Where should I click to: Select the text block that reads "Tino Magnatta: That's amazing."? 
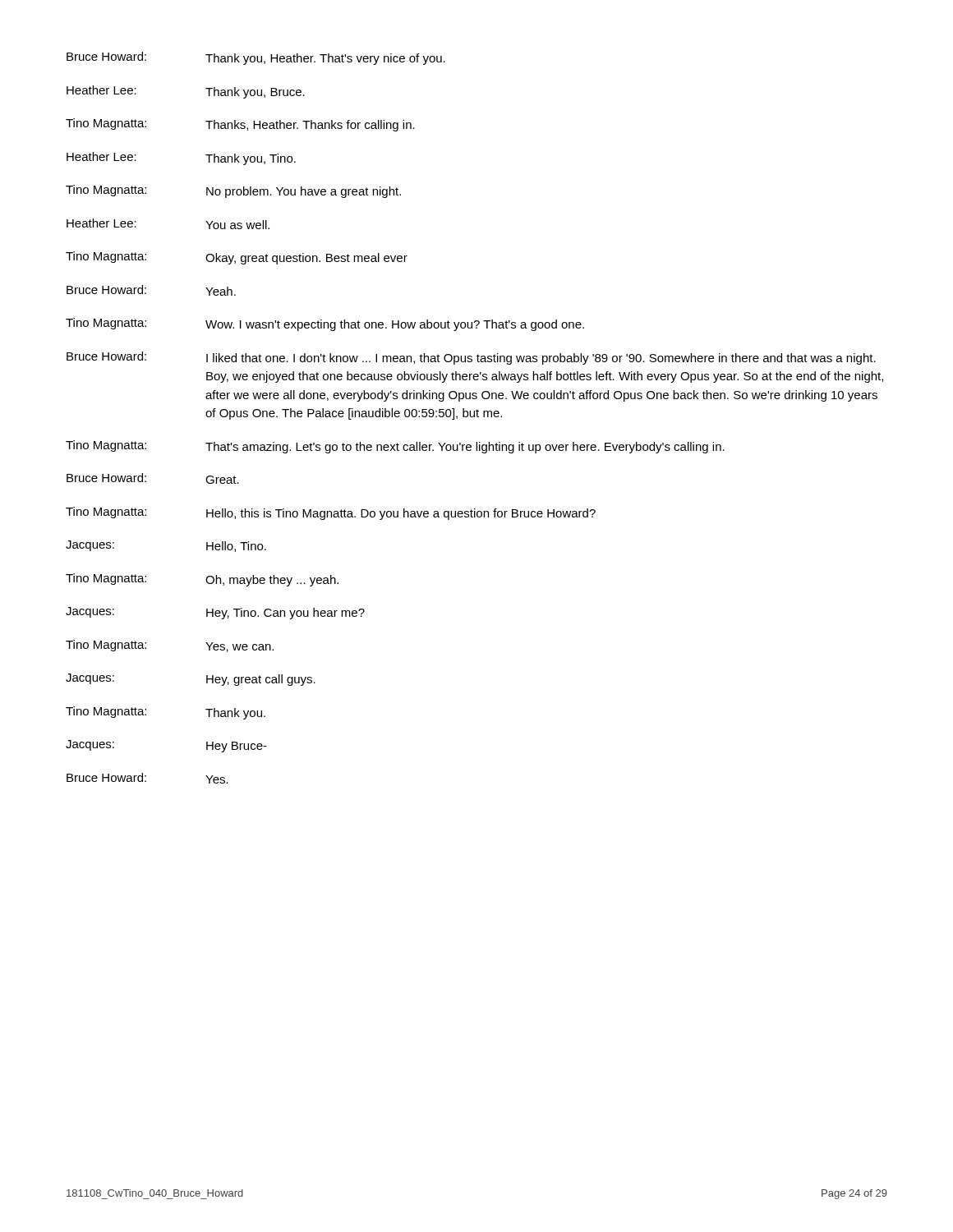tap(476, 447)
